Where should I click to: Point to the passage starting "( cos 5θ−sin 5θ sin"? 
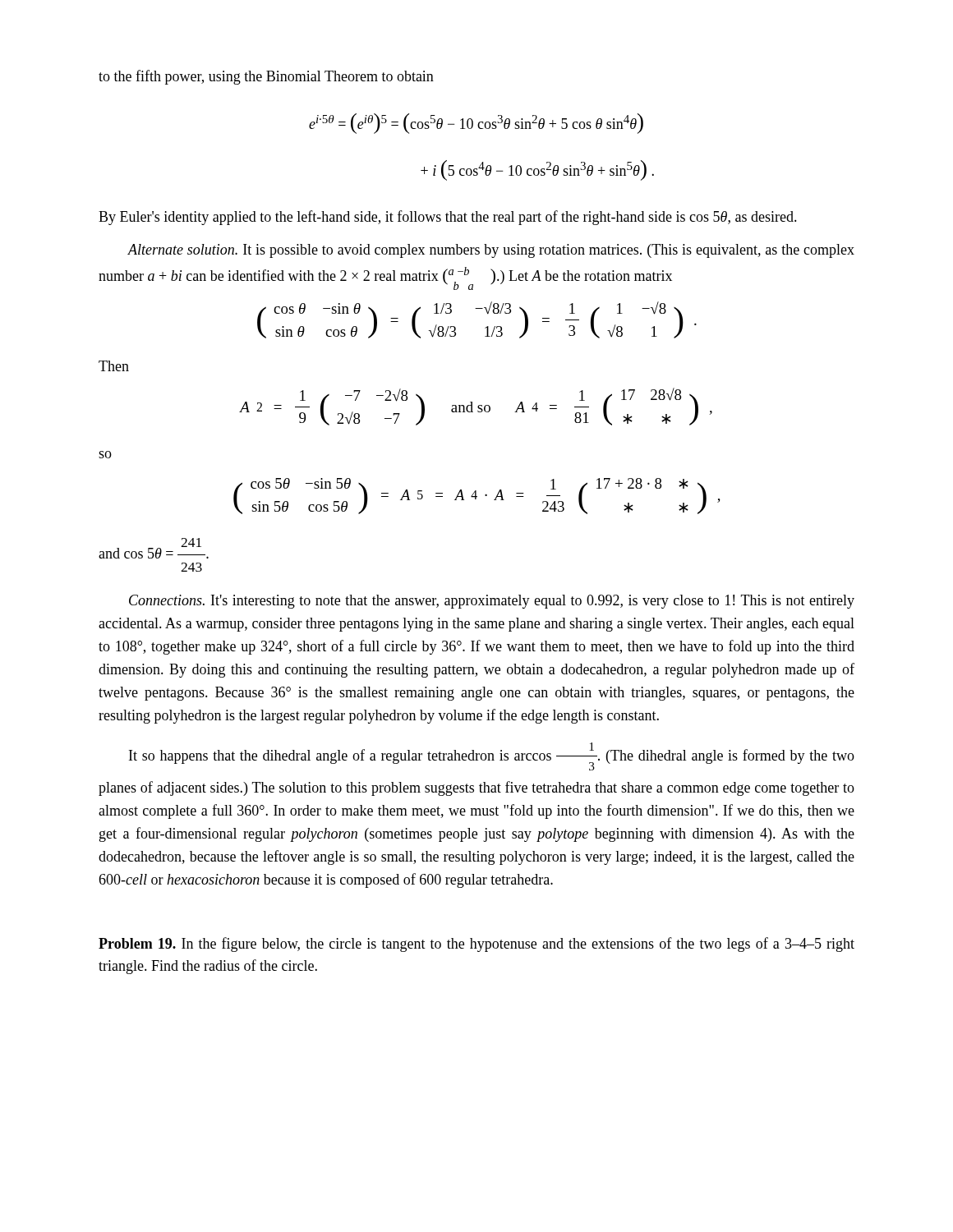(x=476, y=496)
